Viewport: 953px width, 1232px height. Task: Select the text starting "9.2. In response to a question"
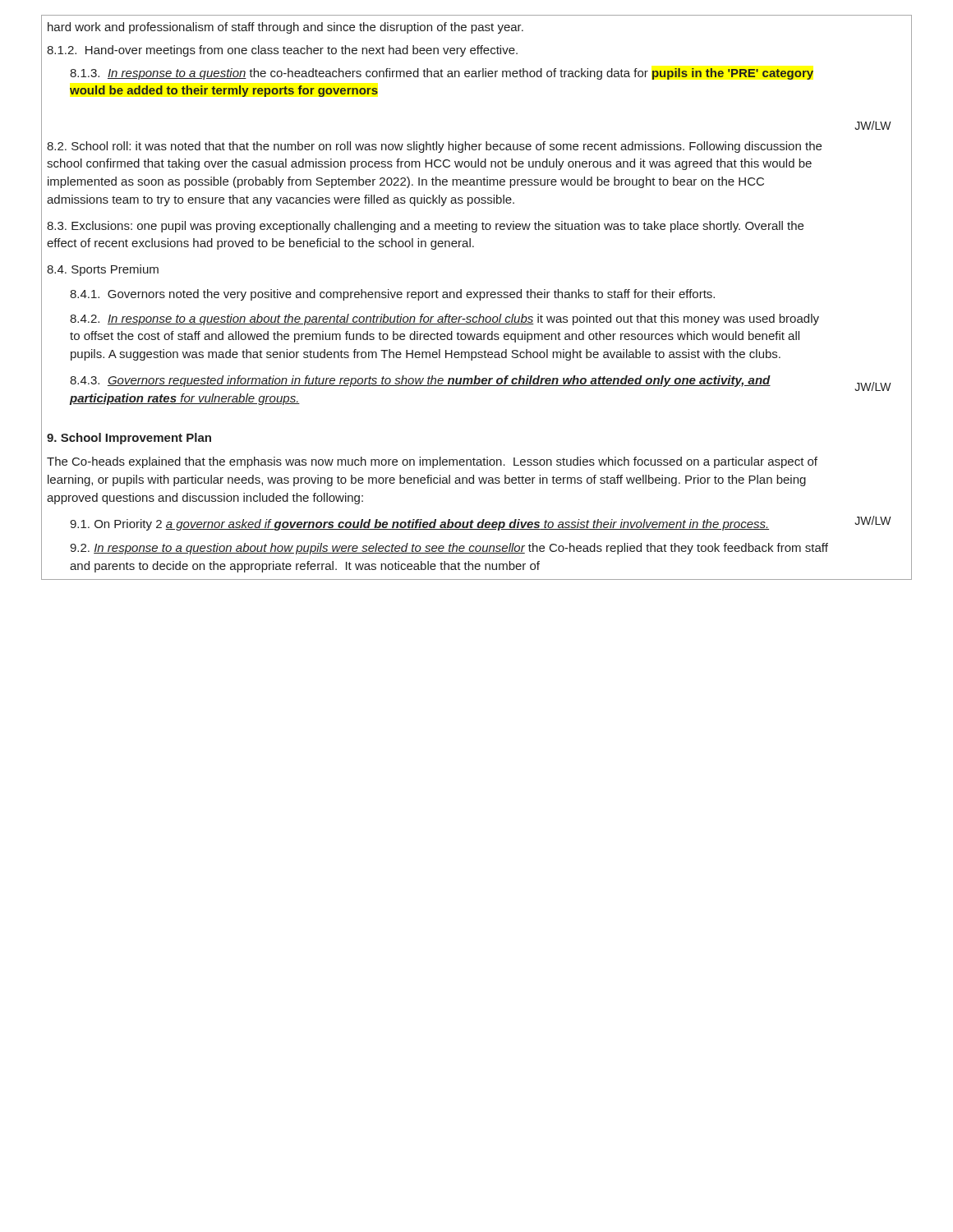[449, 557]
